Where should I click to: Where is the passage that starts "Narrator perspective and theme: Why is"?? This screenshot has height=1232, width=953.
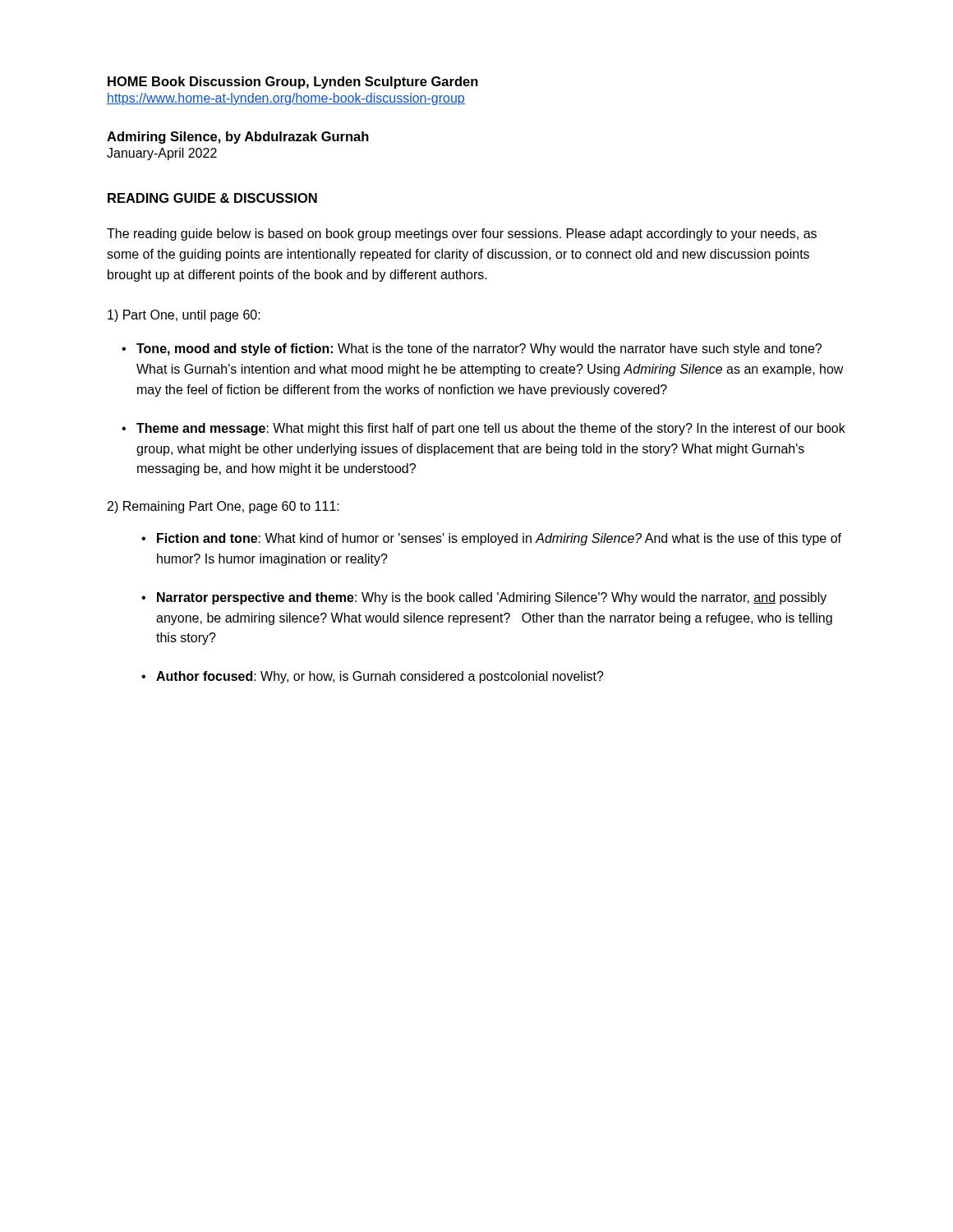(494, 618)
